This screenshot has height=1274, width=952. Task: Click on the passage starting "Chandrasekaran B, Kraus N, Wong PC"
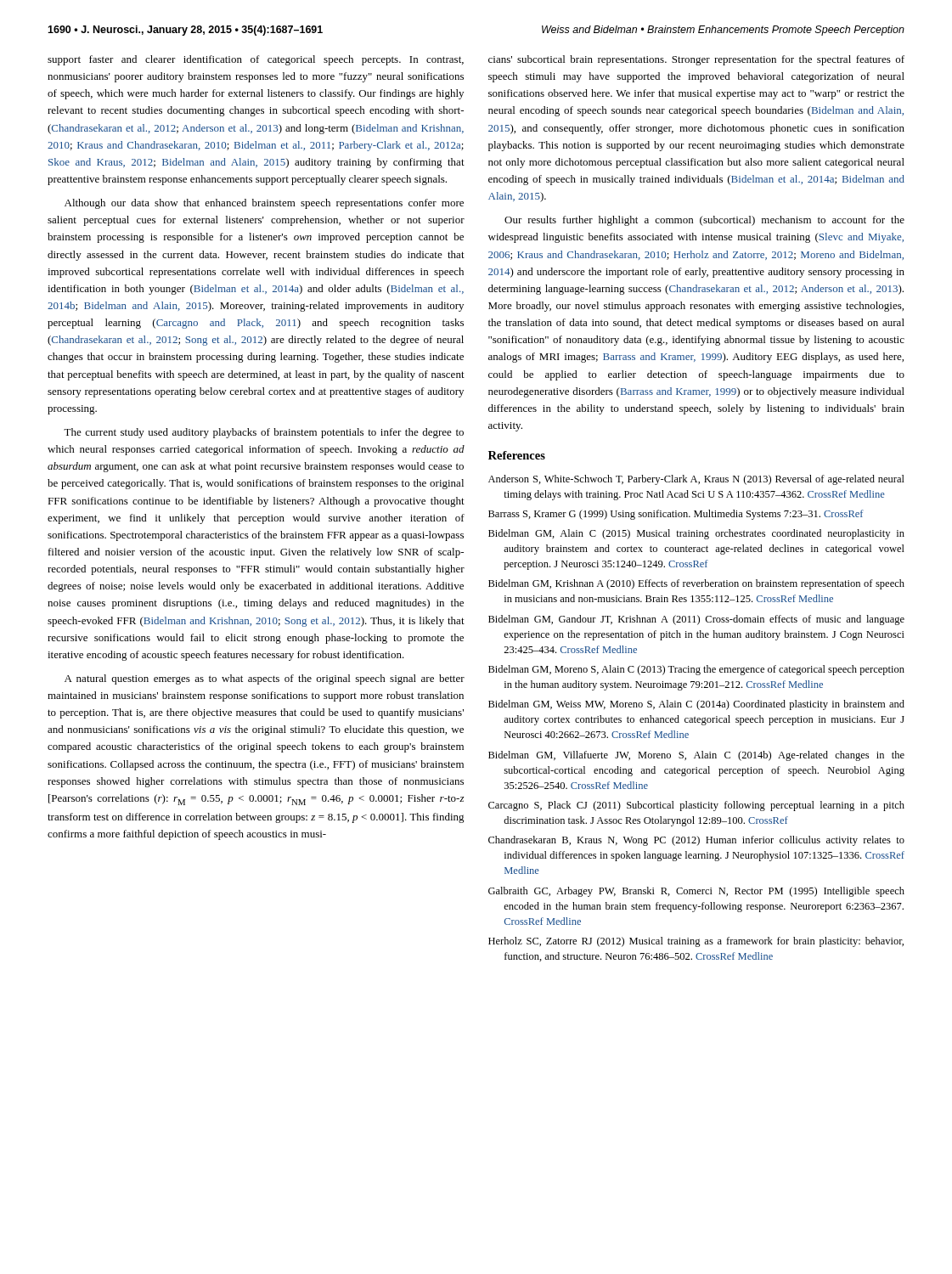coord(696,856)
